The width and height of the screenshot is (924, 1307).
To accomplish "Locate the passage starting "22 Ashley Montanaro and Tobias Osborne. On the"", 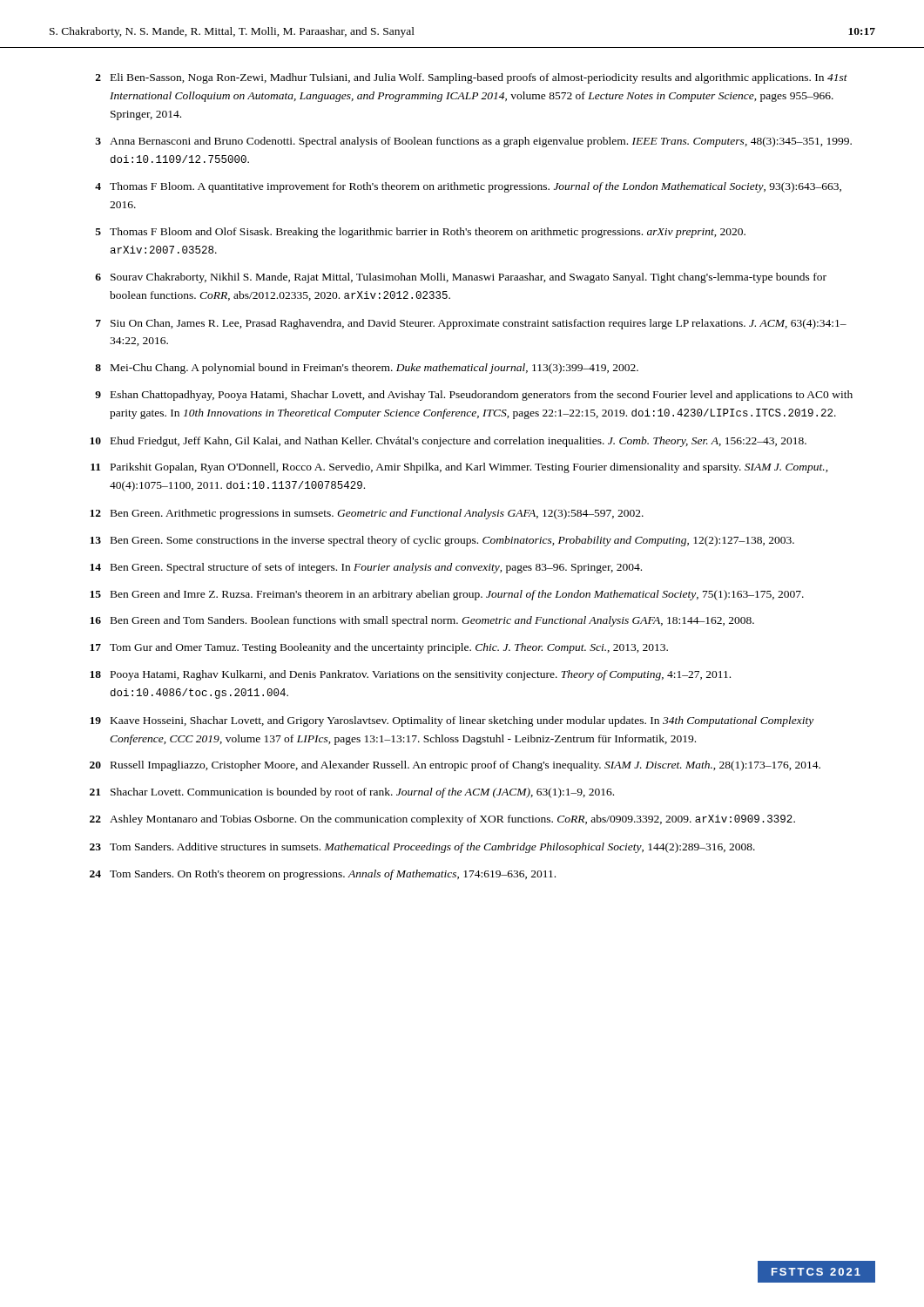I will 462,820.
